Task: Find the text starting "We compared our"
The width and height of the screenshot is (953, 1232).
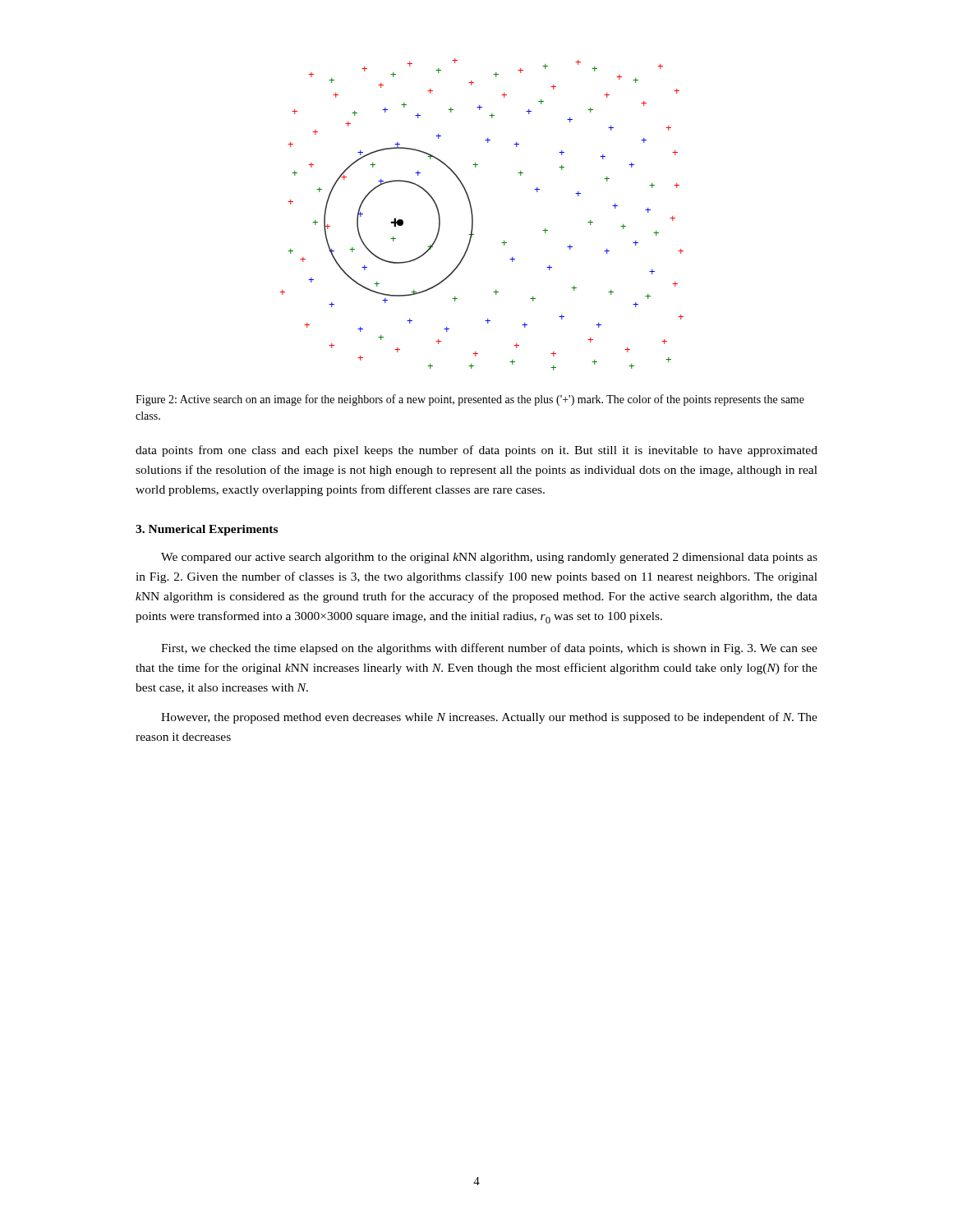Action: 476,587
